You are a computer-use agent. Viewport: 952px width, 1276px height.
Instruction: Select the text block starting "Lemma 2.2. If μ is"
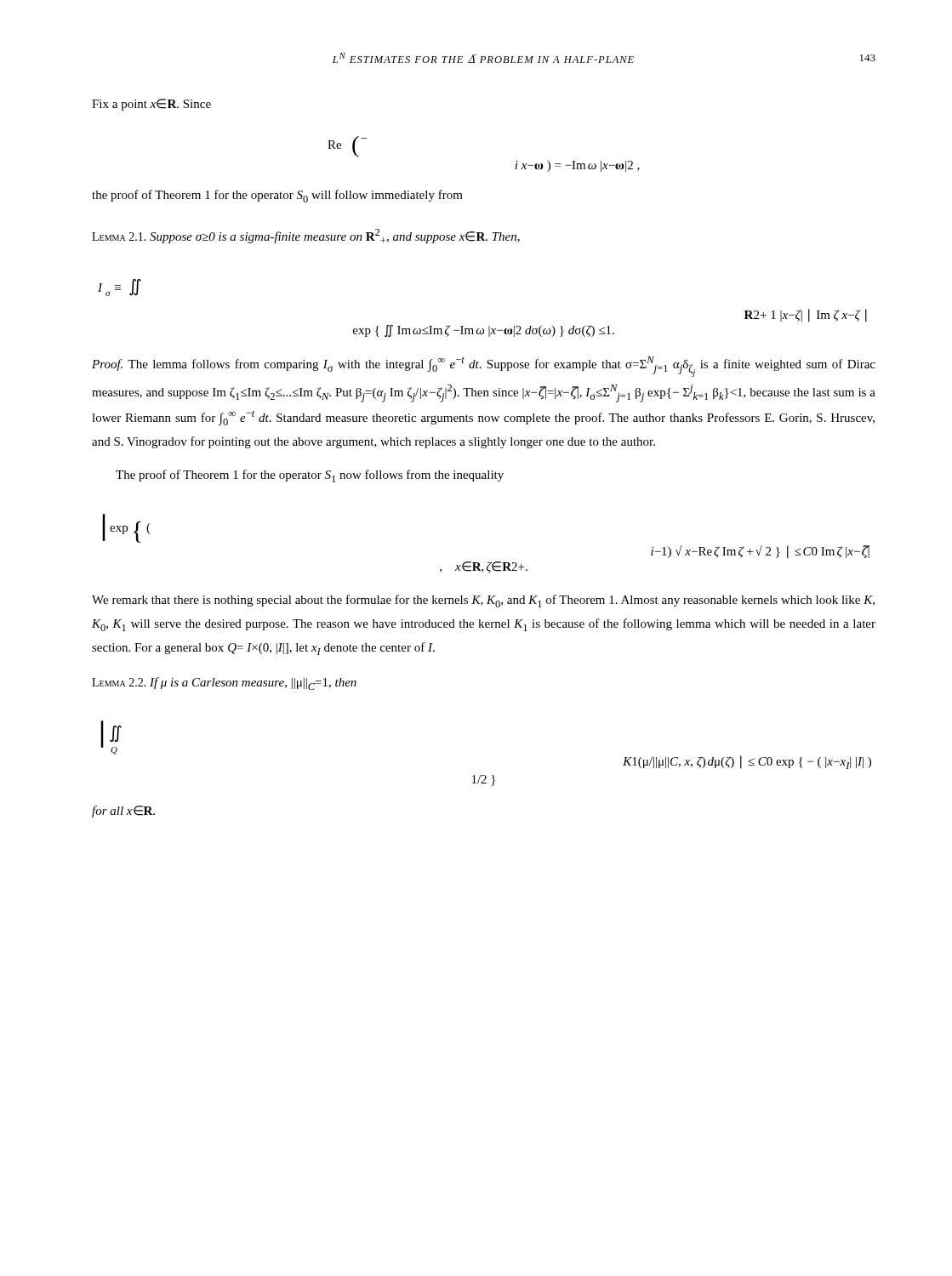tap(224, 684)
